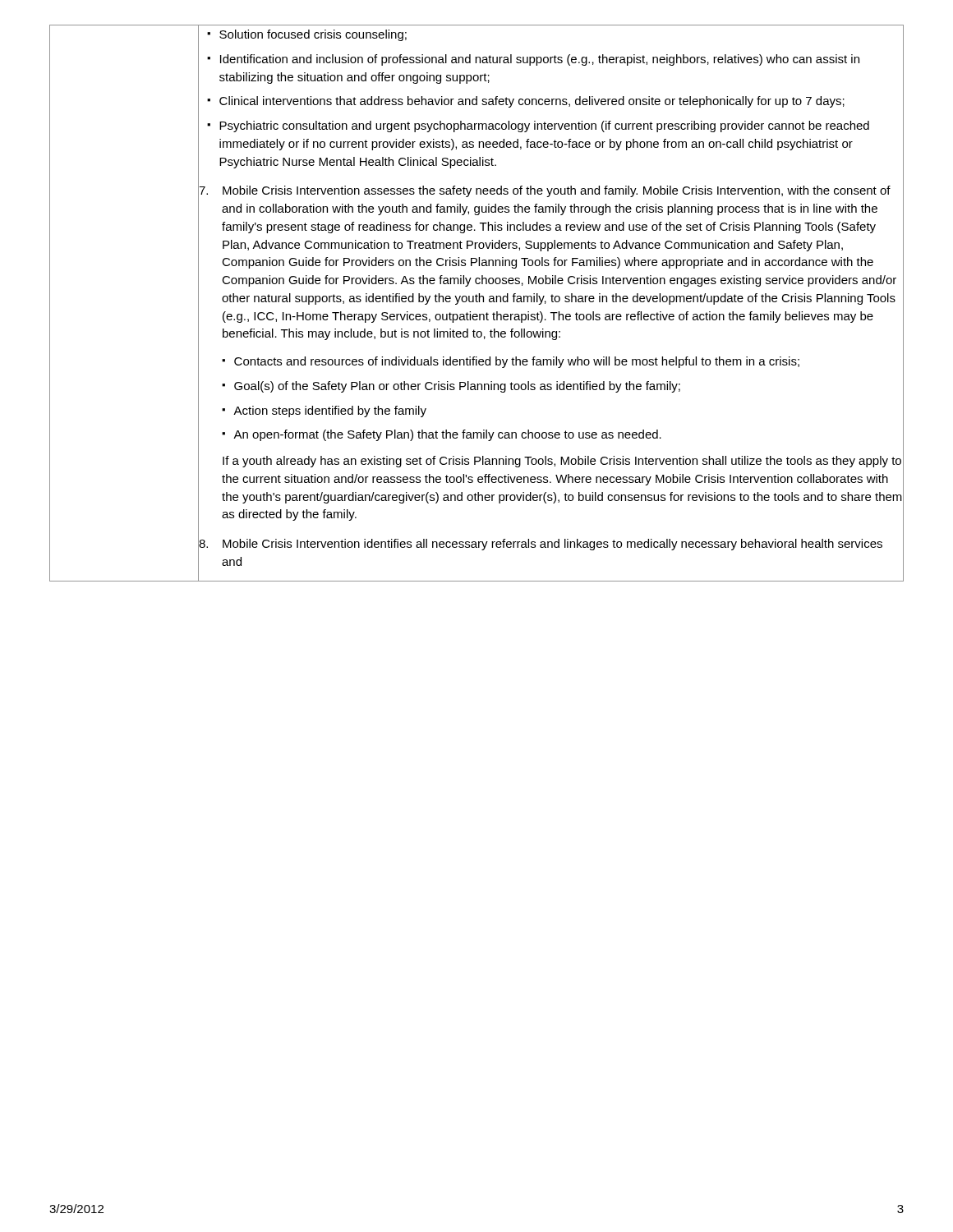Find the text block containing "Mobile Crisis Intervention assesses"
The image size is (953, 1232).
[x=551, y=262]
